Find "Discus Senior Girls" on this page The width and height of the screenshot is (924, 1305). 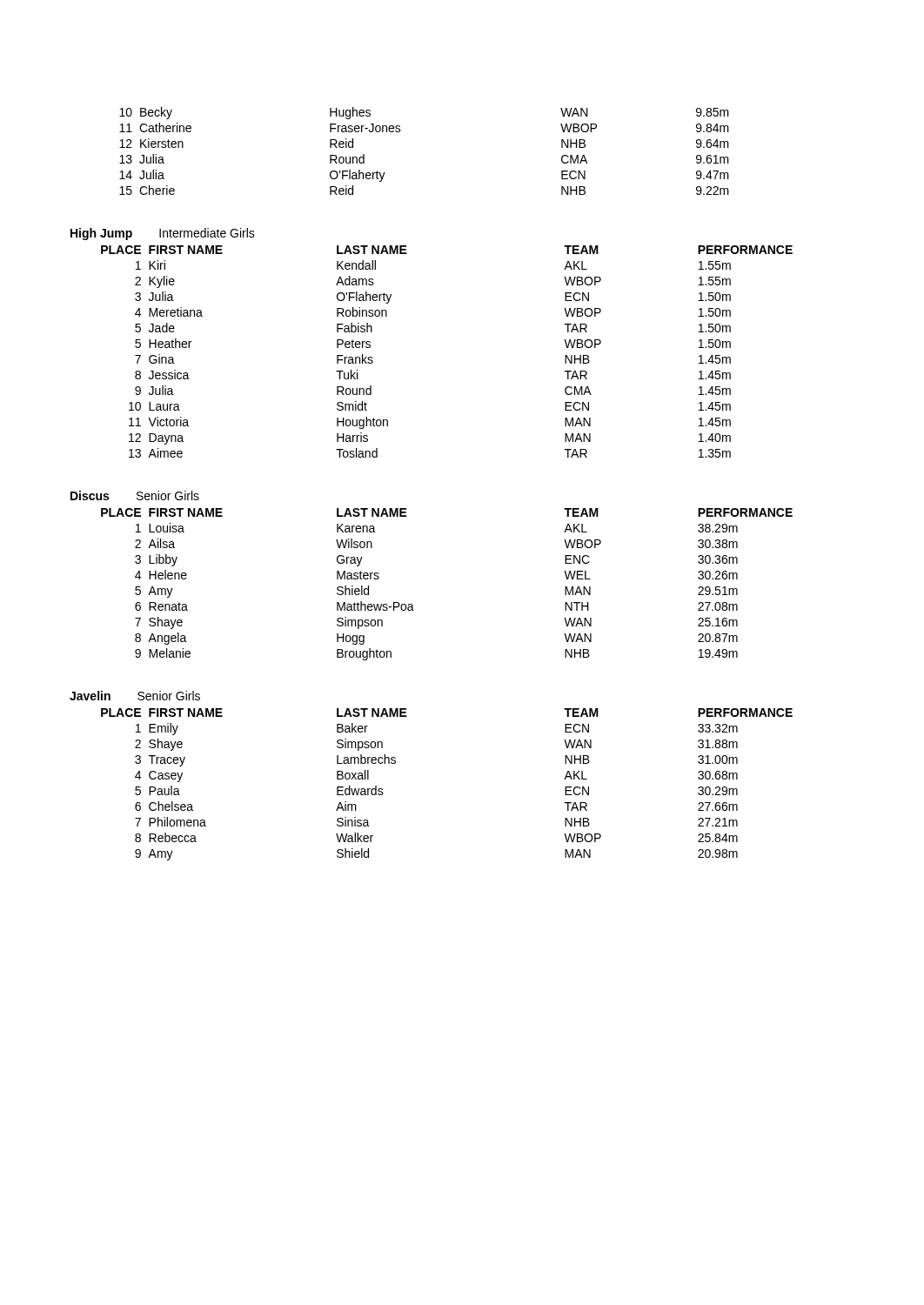point(134,496)
